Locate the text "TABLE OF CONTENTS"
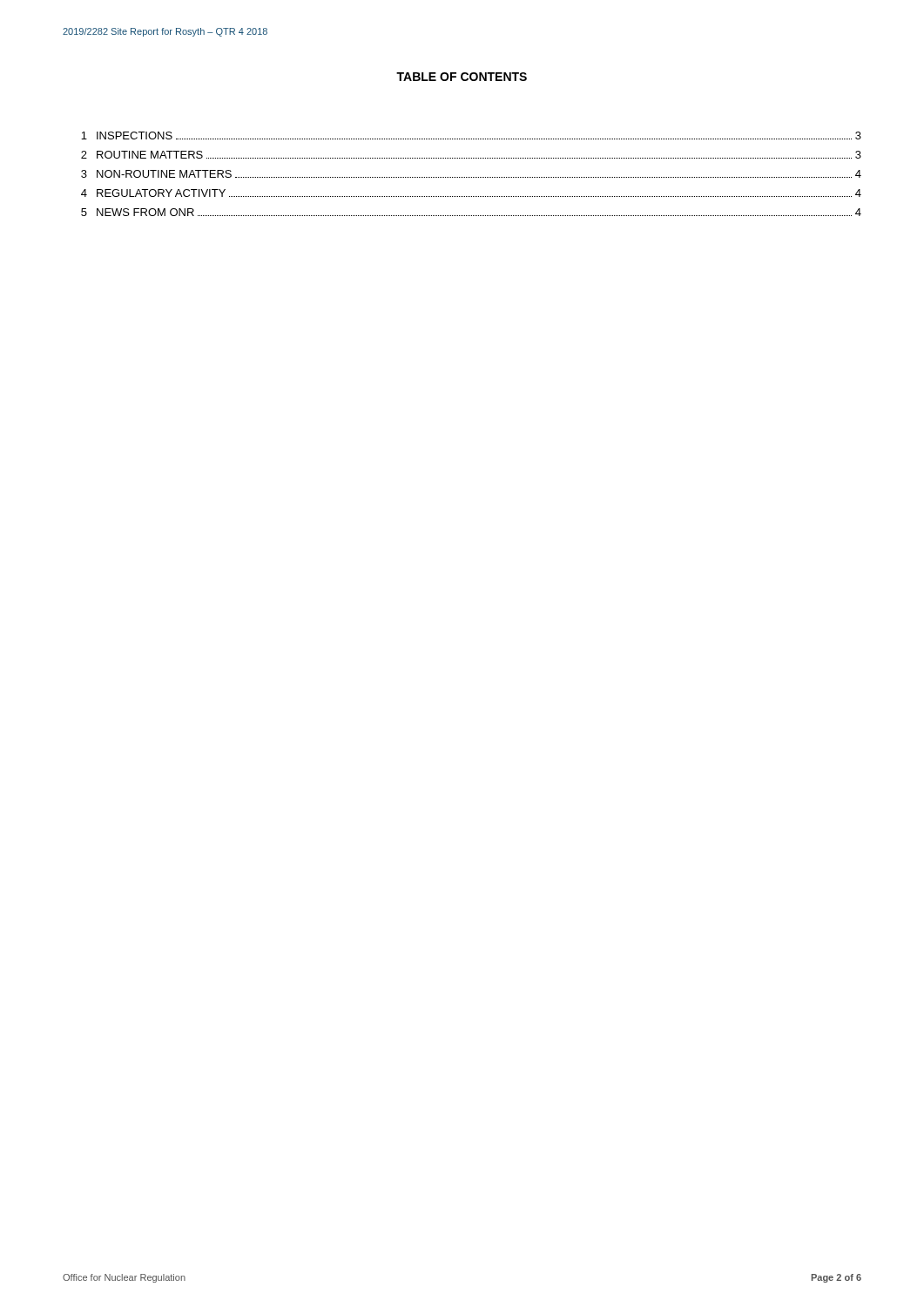This screenshot has height=1307, width=924. coord(462,77)
